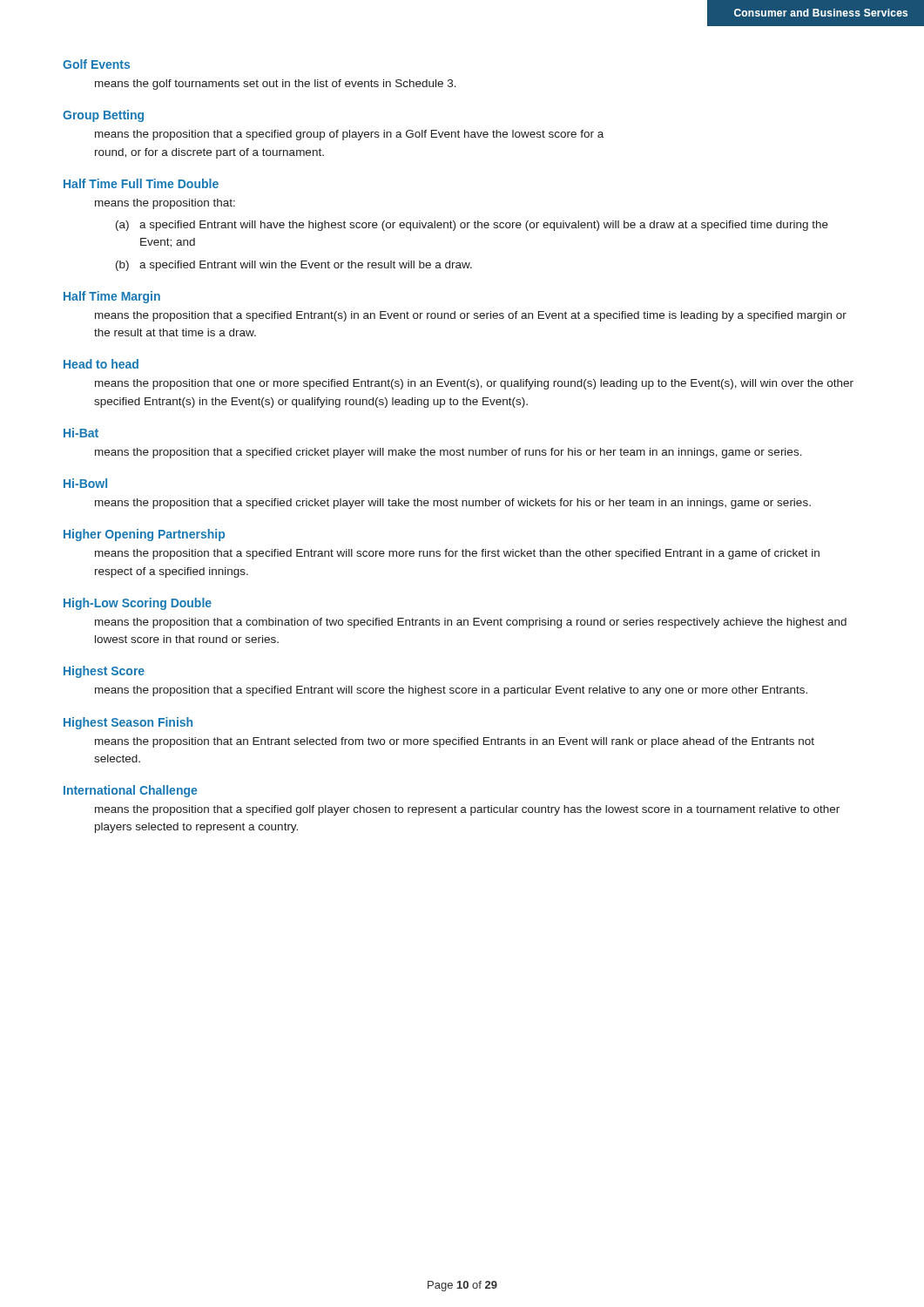This screenshot has width=924, height=1307.
Task: Find the block on this page that starts "(a) a specified Entrant will have the"
Action: 488,234
